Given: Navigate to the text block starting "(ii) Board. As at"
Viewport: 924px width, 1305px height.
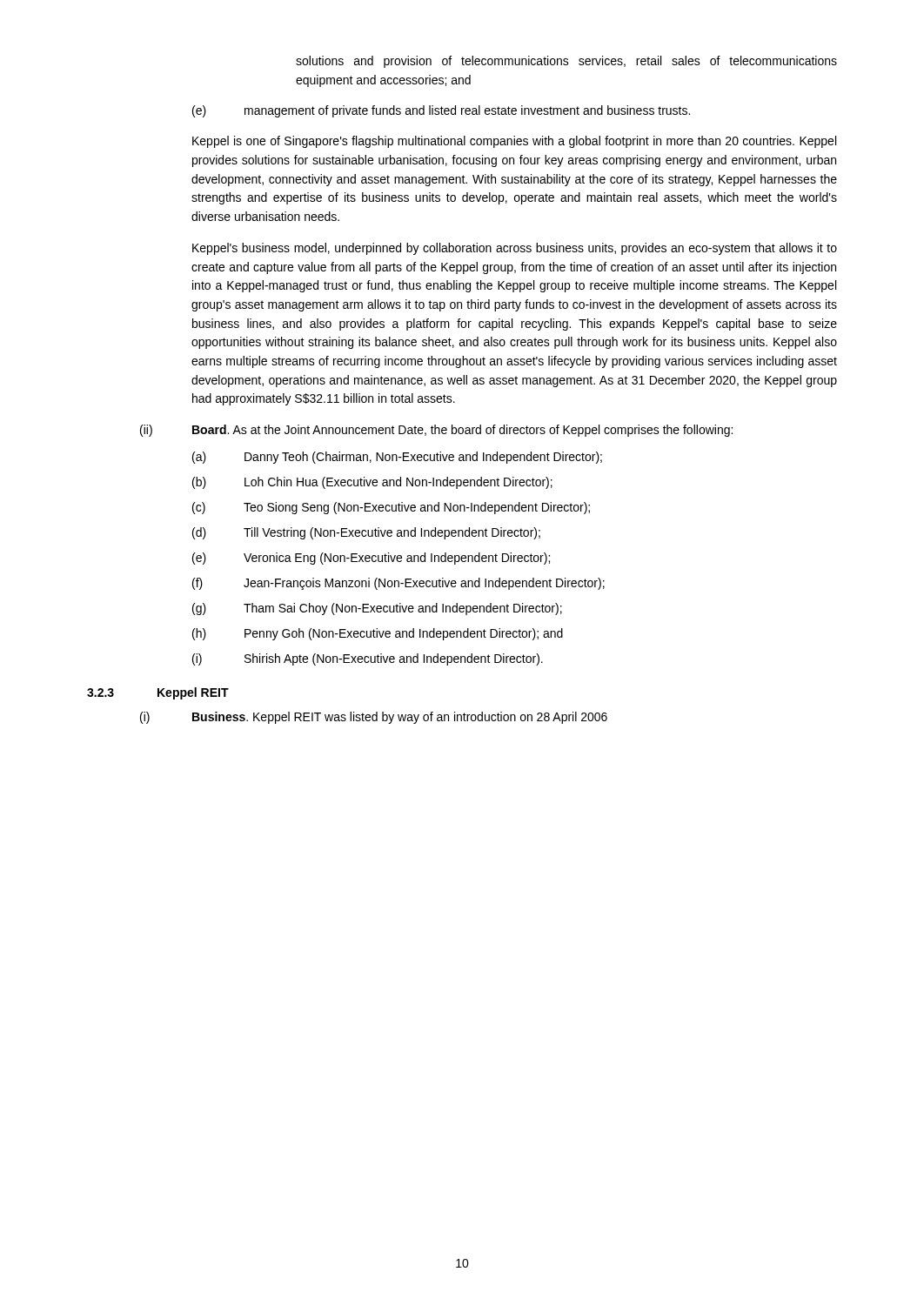Looking at the screenshot, I should pyautogui.click(x=488, y=430).
